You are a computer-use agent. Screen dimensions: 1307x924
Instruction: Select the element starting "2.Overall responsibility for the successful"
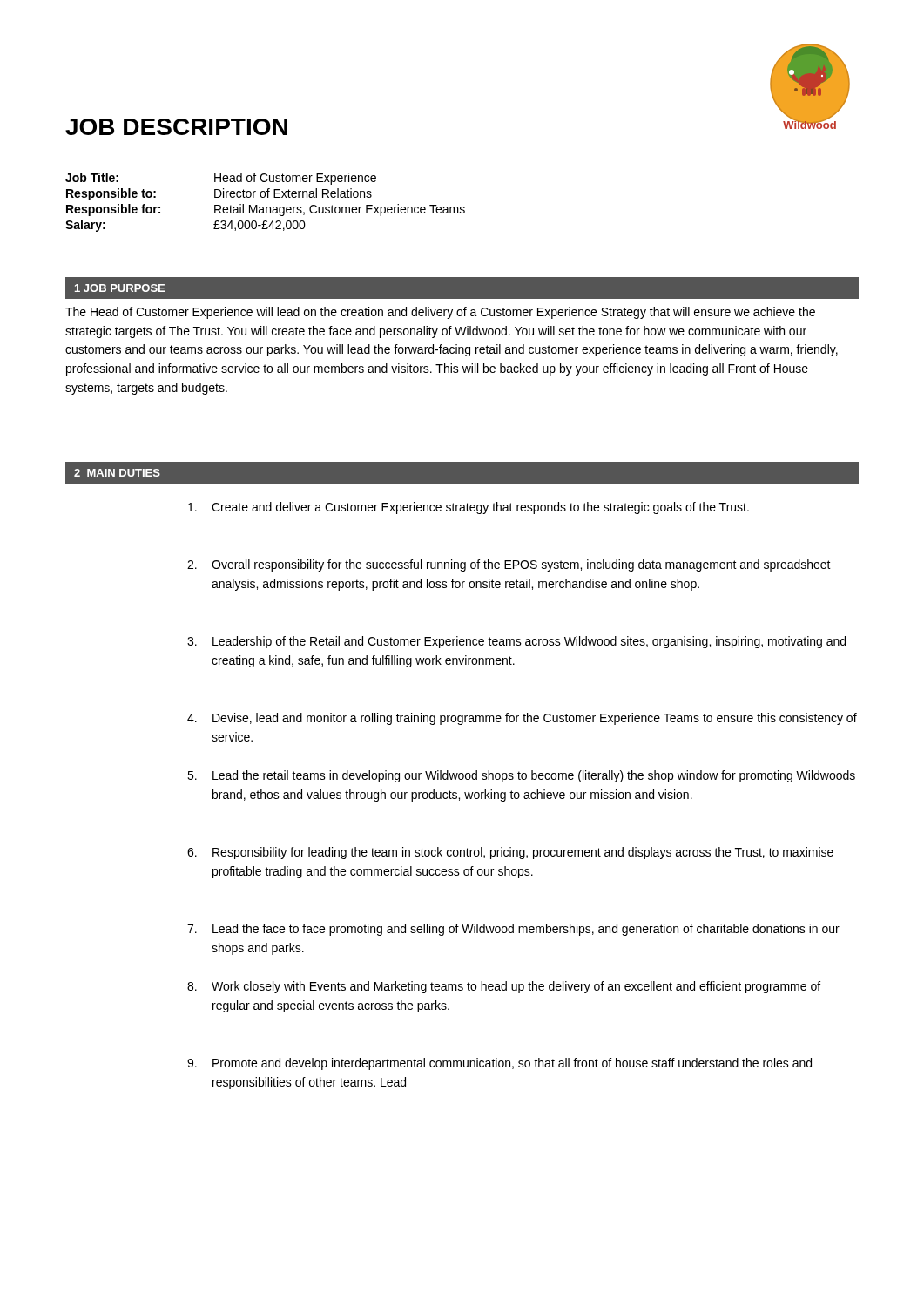click(x=462, y=575)
